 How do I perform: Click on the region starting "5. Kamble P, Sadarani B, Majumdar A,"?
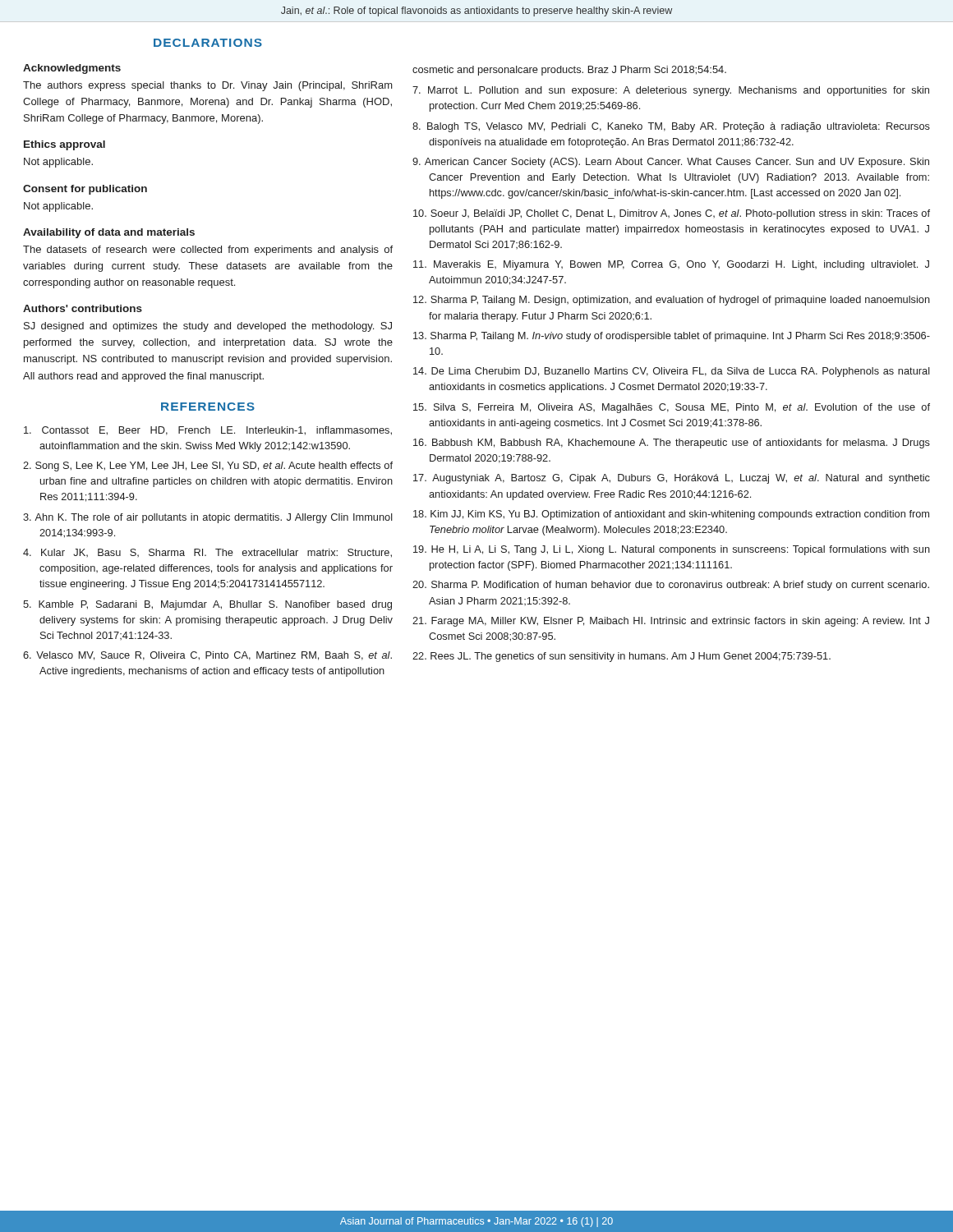tap(208, 619)
